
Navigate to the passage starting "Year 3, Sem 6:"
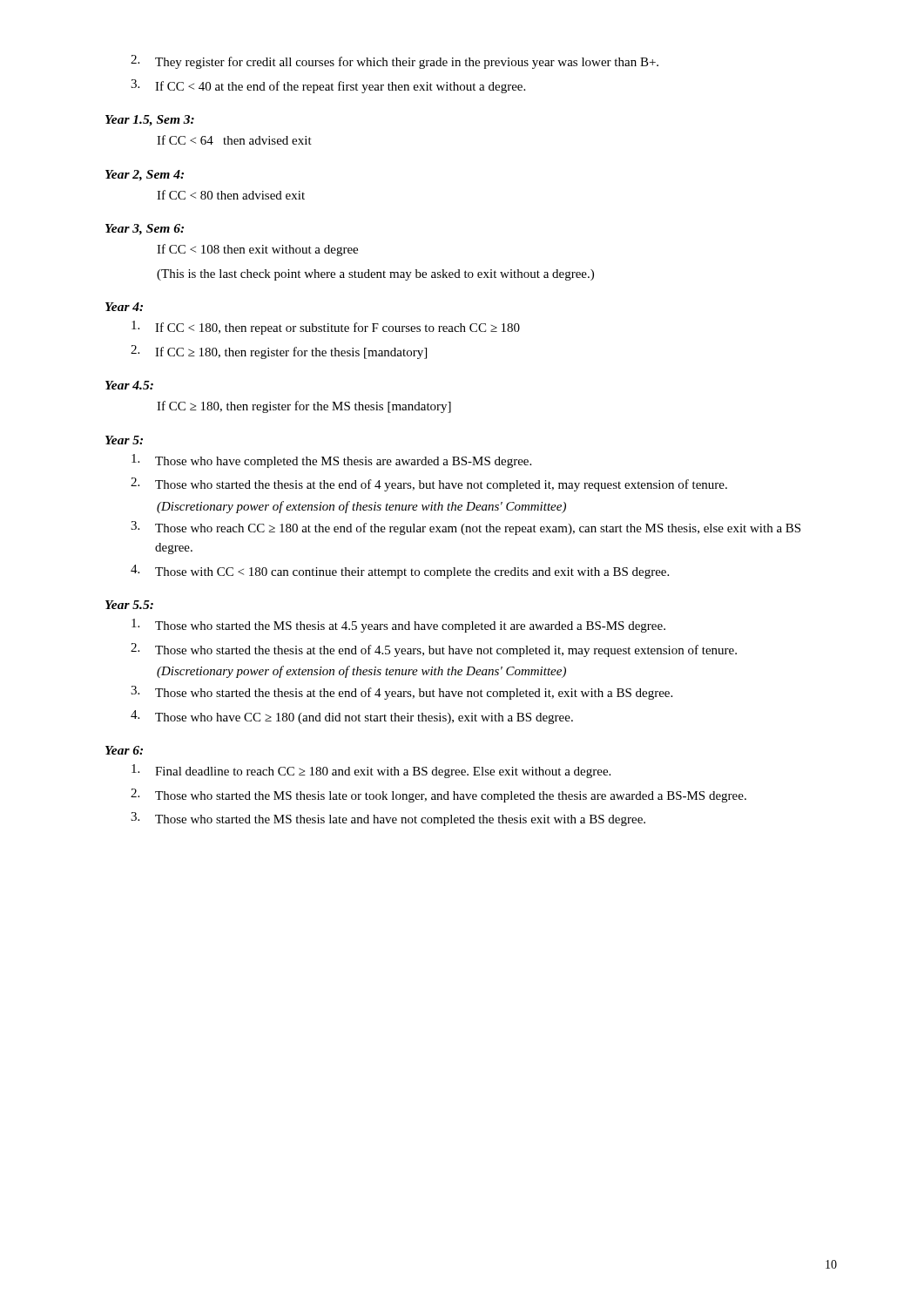(x=145, y=228)
